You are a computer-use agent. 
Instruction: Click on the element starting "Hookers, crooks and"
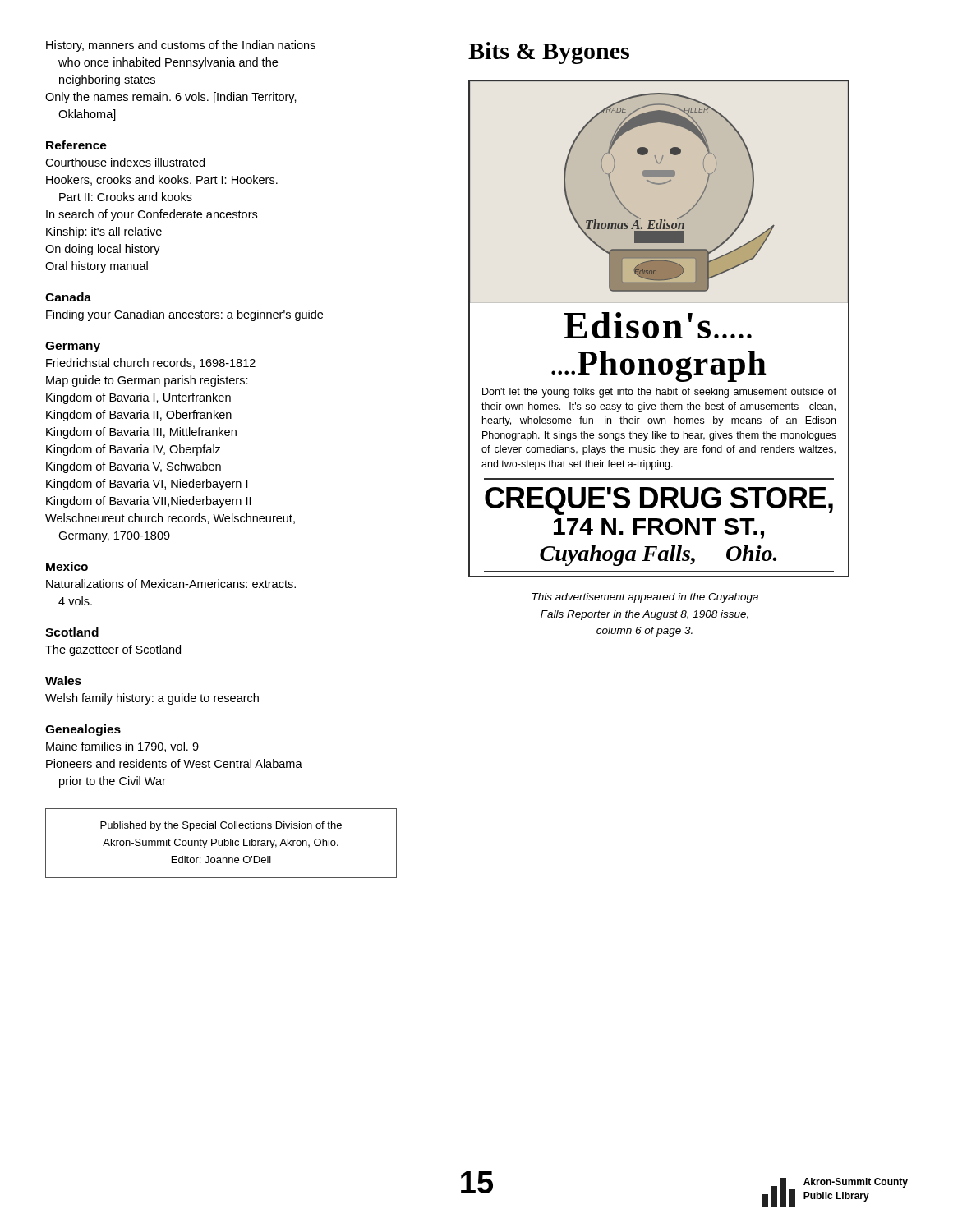pyautogui.click(x=234, y=189)
